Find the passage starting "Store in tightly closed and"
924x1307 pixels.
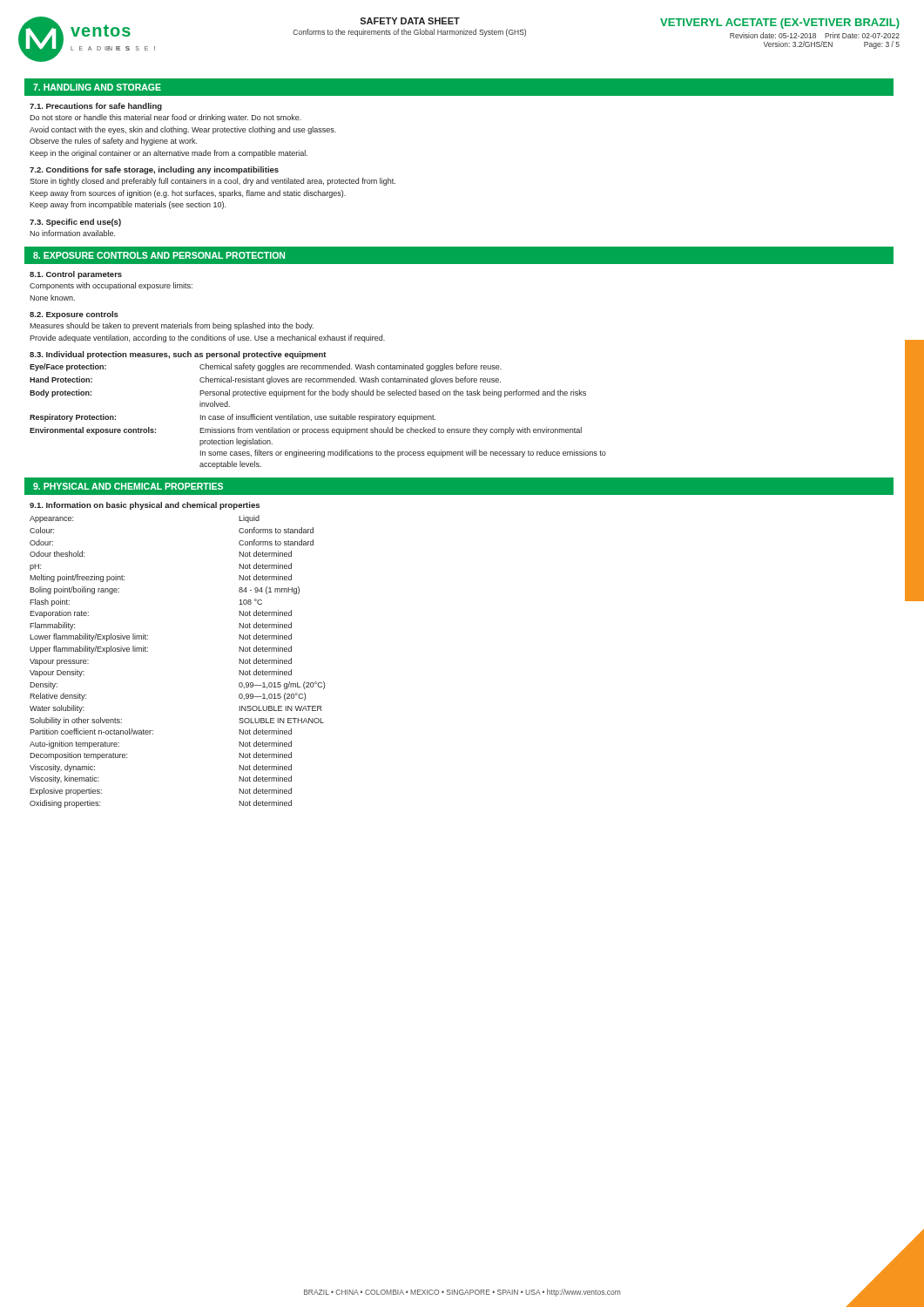coord(213,193)
